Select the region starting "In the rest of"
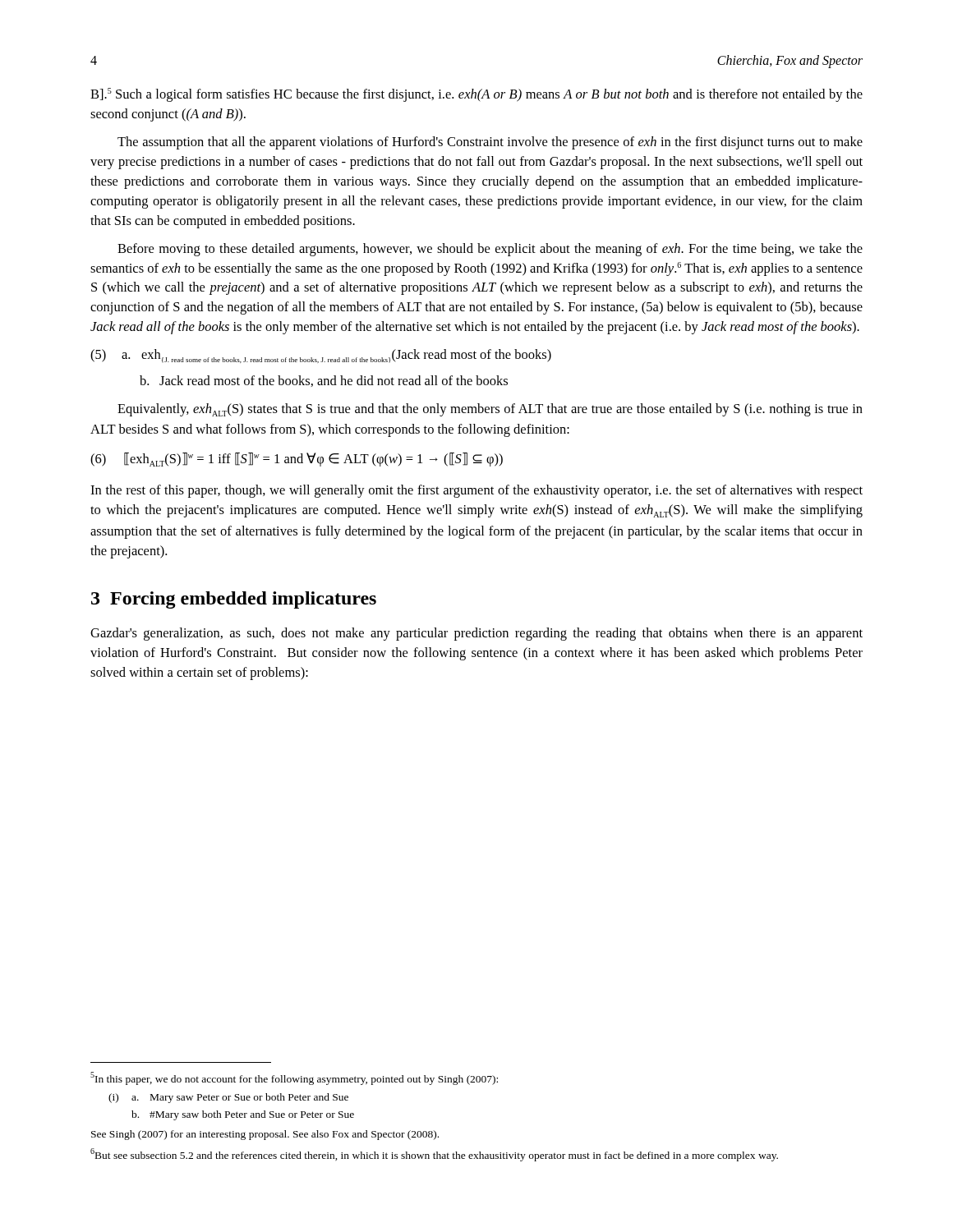 point(476,521)
